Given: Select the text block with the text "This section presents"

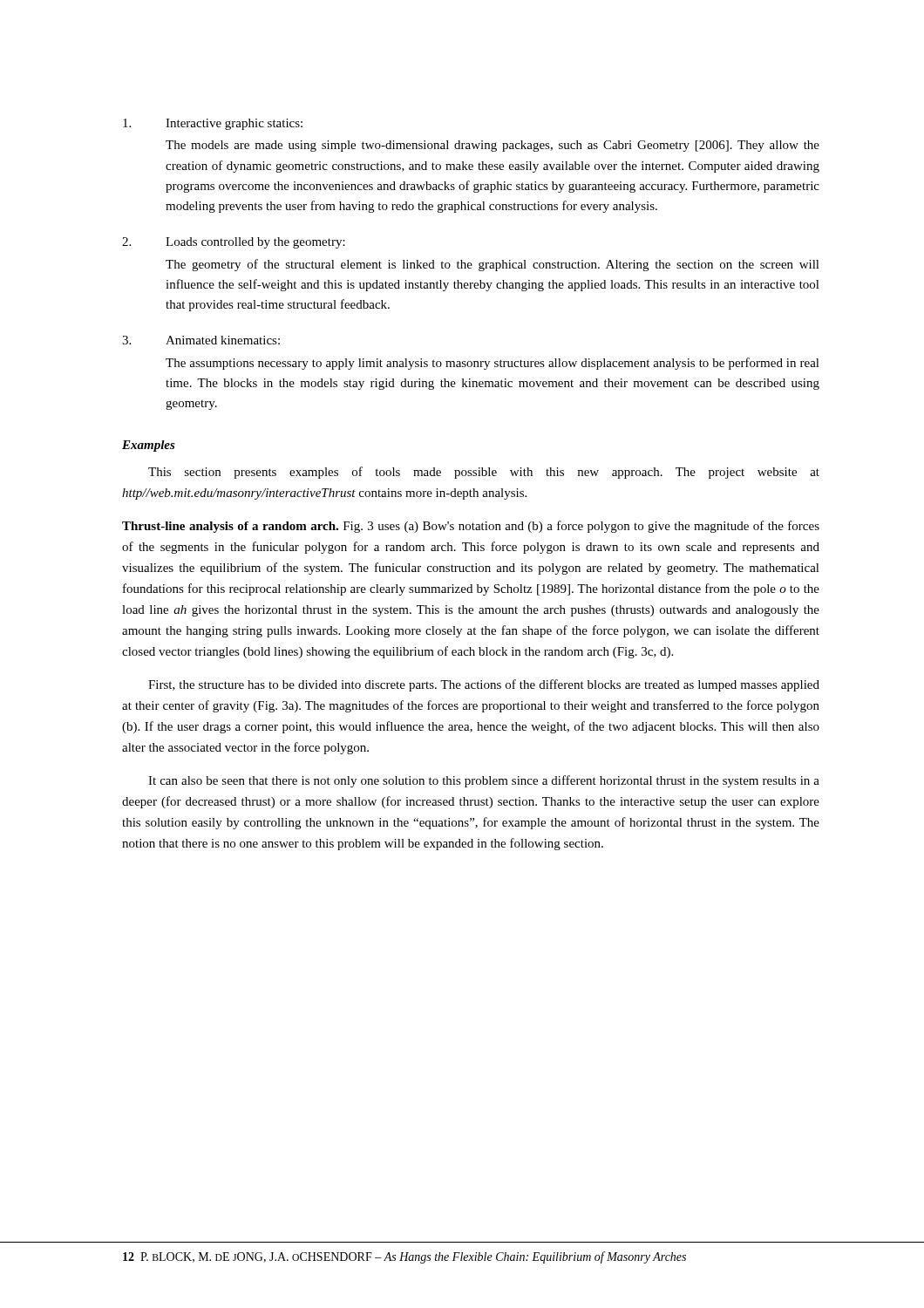Looking at the screenshot, I should pos(471,482).
